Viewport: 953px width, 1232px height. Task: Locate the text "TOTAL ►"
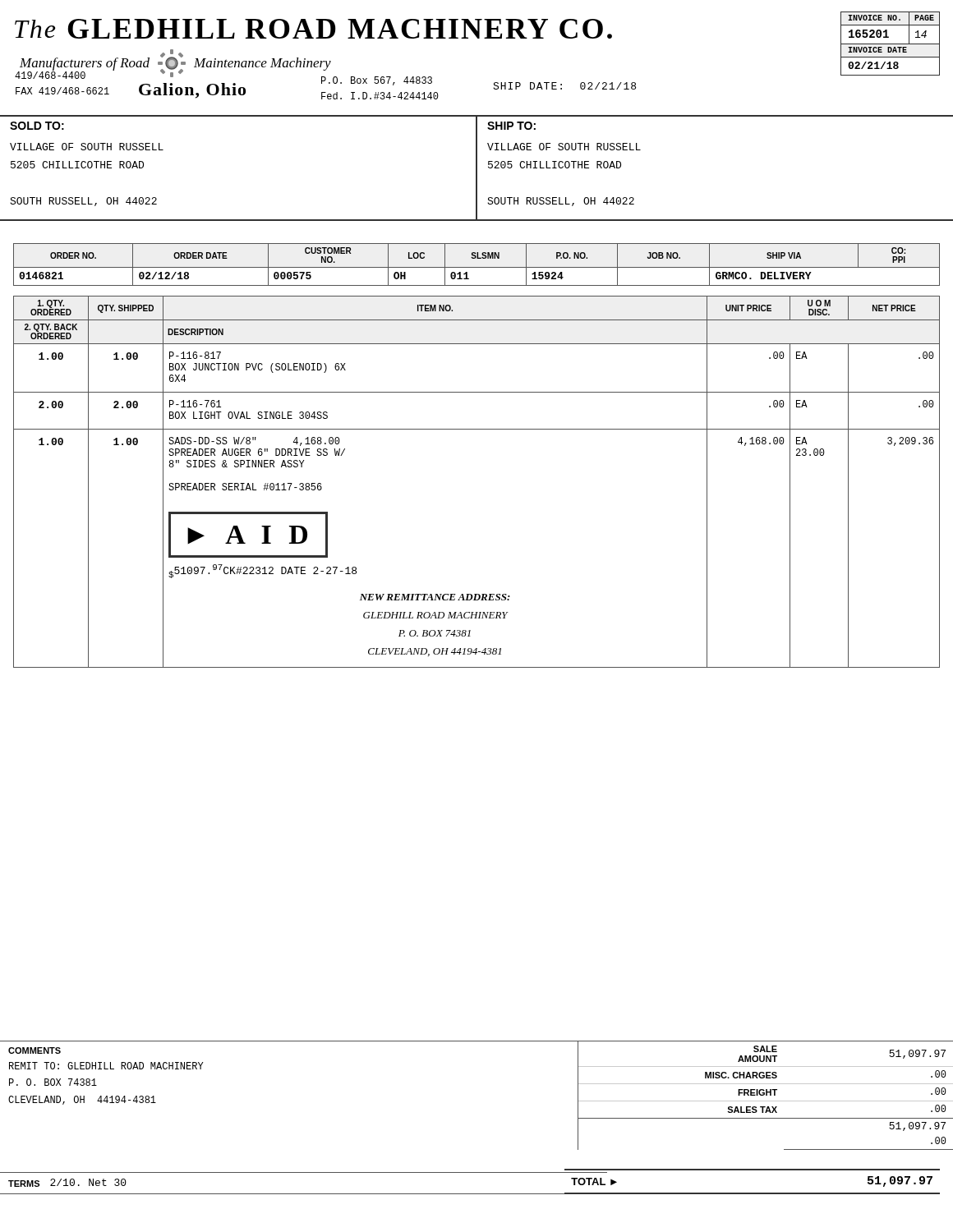tap(595, 1181)
